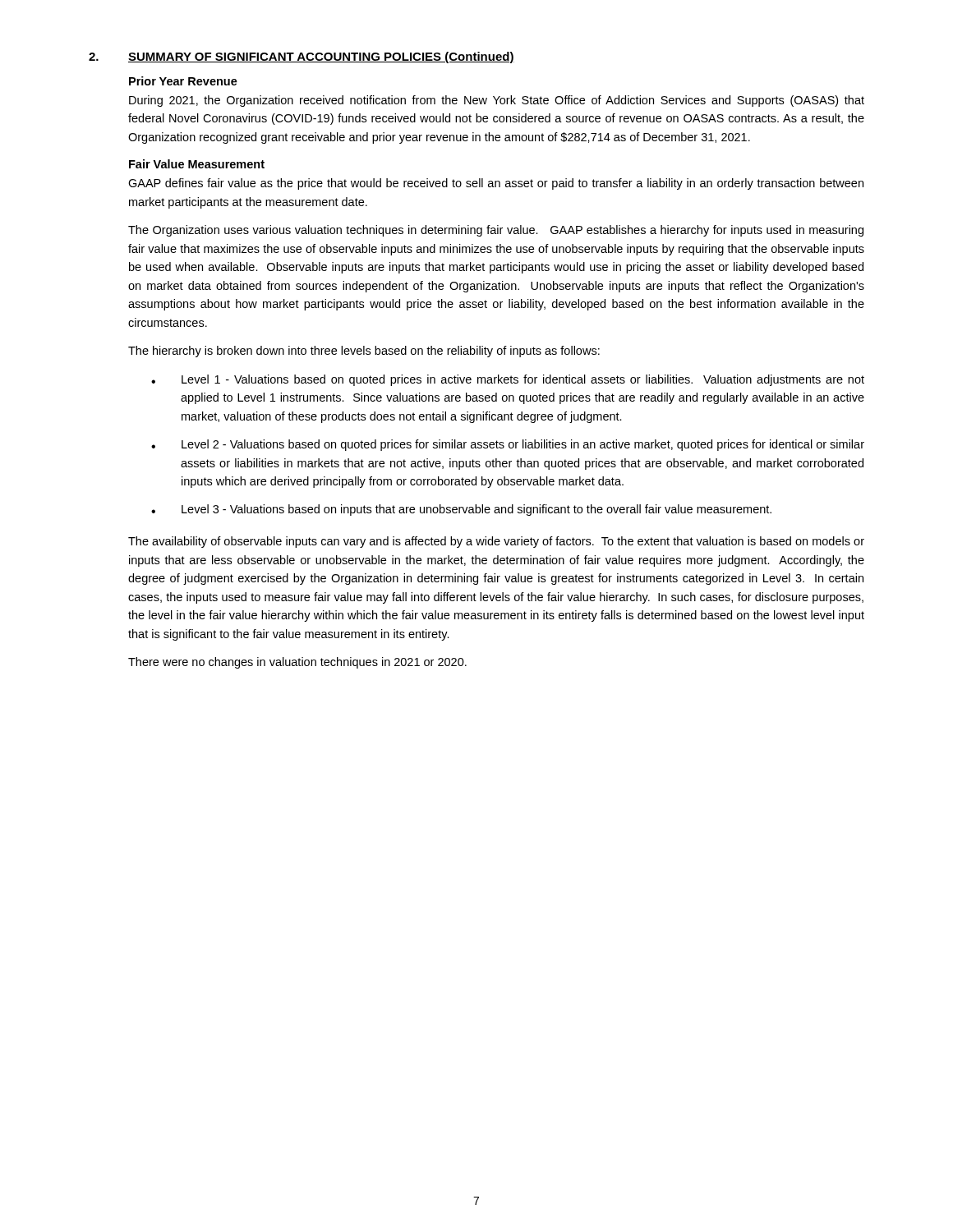Select the section header containing "Prior Year Revenue"

[x=183, y=81]
